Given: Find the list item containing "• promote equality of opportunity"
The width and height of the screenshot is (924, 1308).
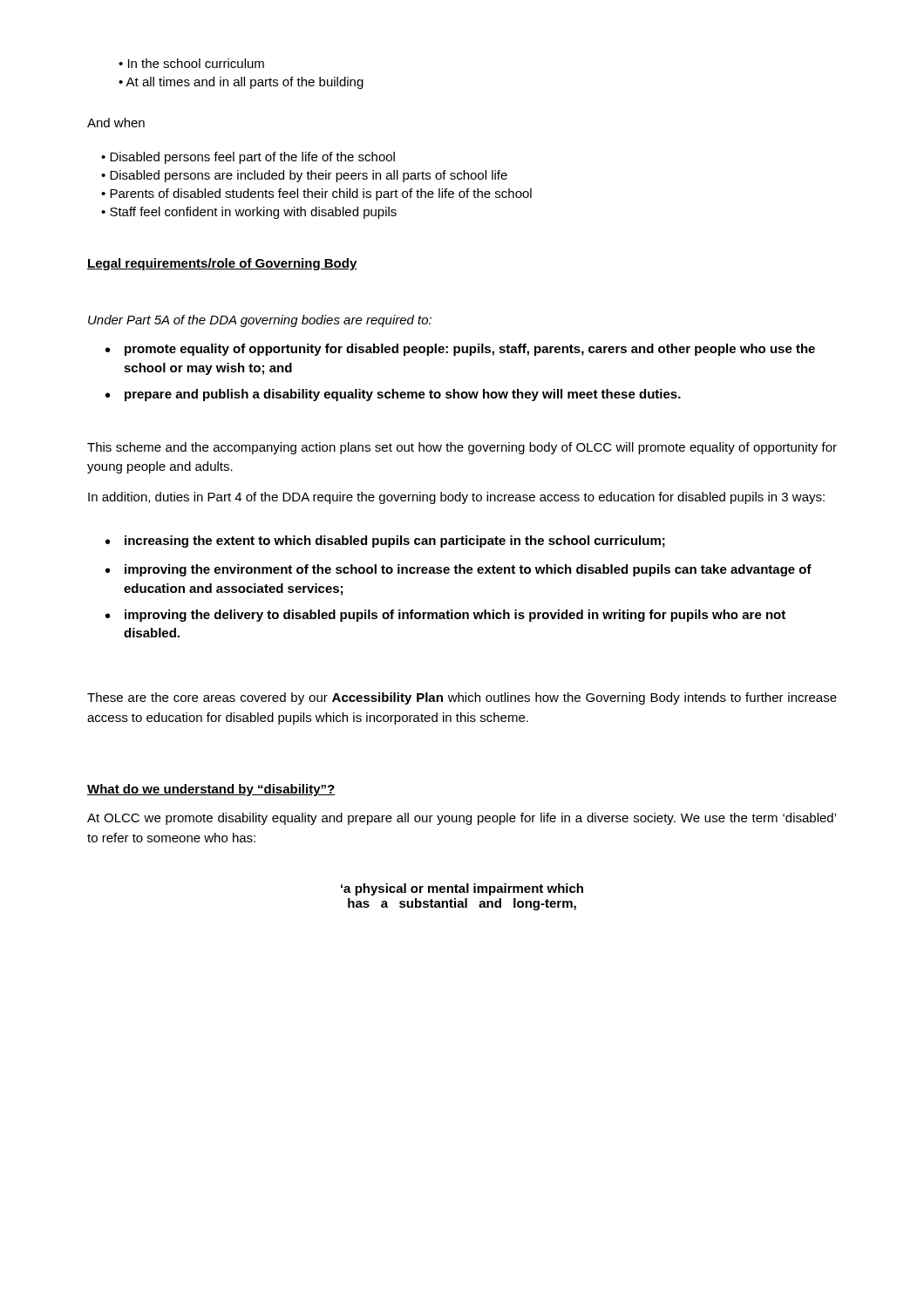Looking at the screenshot, I should point(471,358).
